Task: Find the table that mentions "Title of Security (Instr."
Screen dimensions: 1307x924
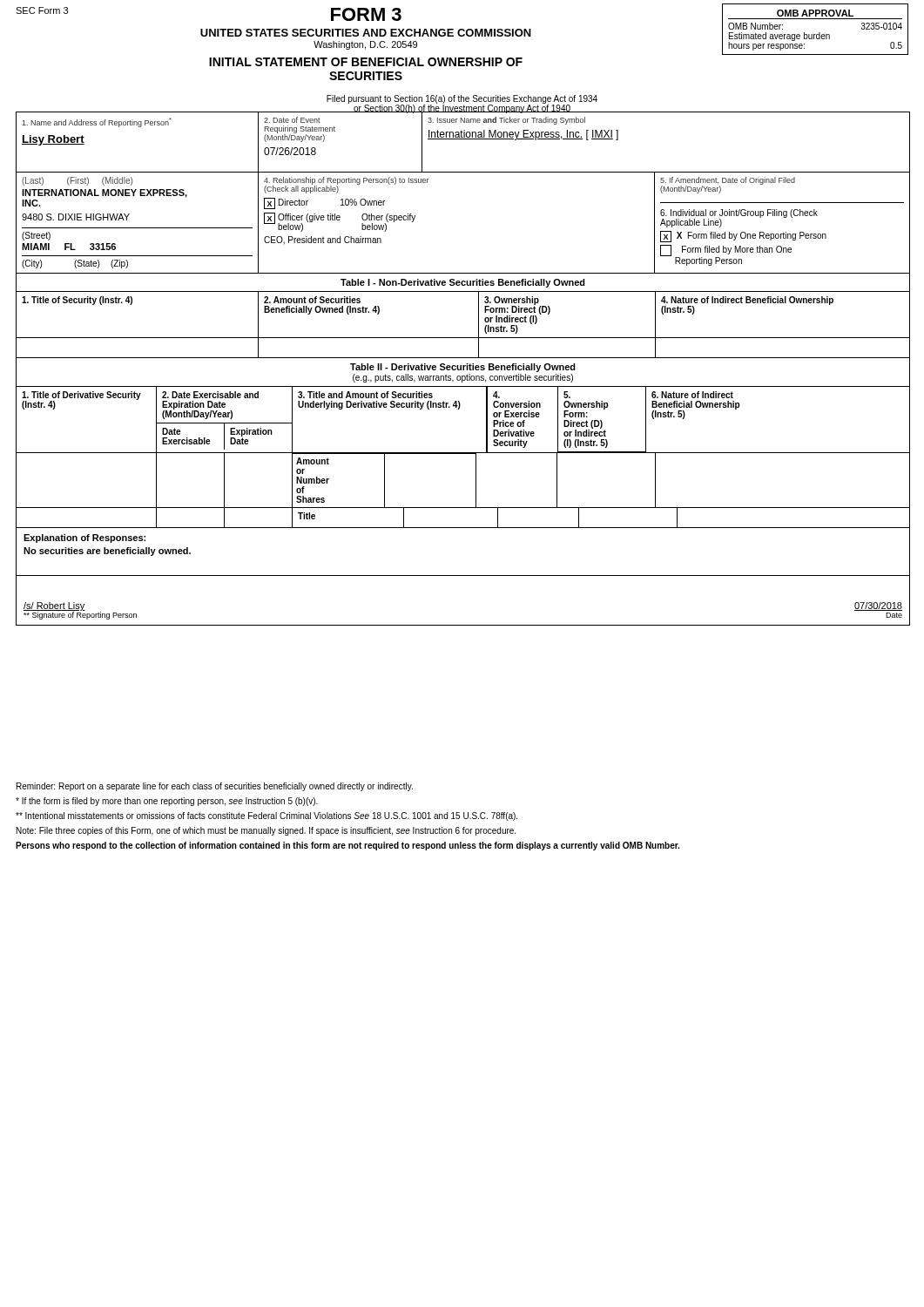Action: [x=463, y=325]
